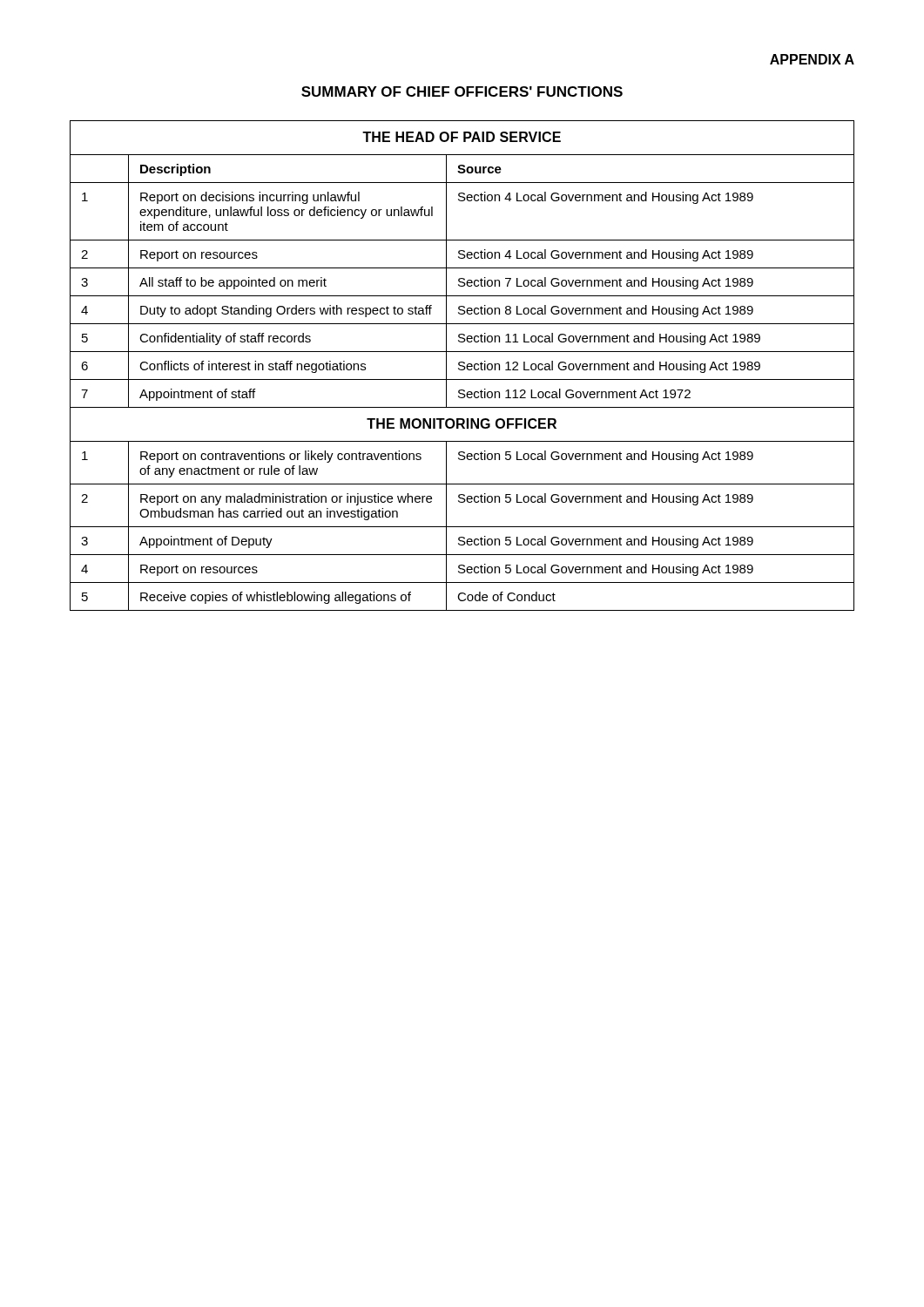Locate the section header that reads "APPENDIX A"
Image resolution: width=924 pixels, height=1307 pixels.
(x=812, y=60)
